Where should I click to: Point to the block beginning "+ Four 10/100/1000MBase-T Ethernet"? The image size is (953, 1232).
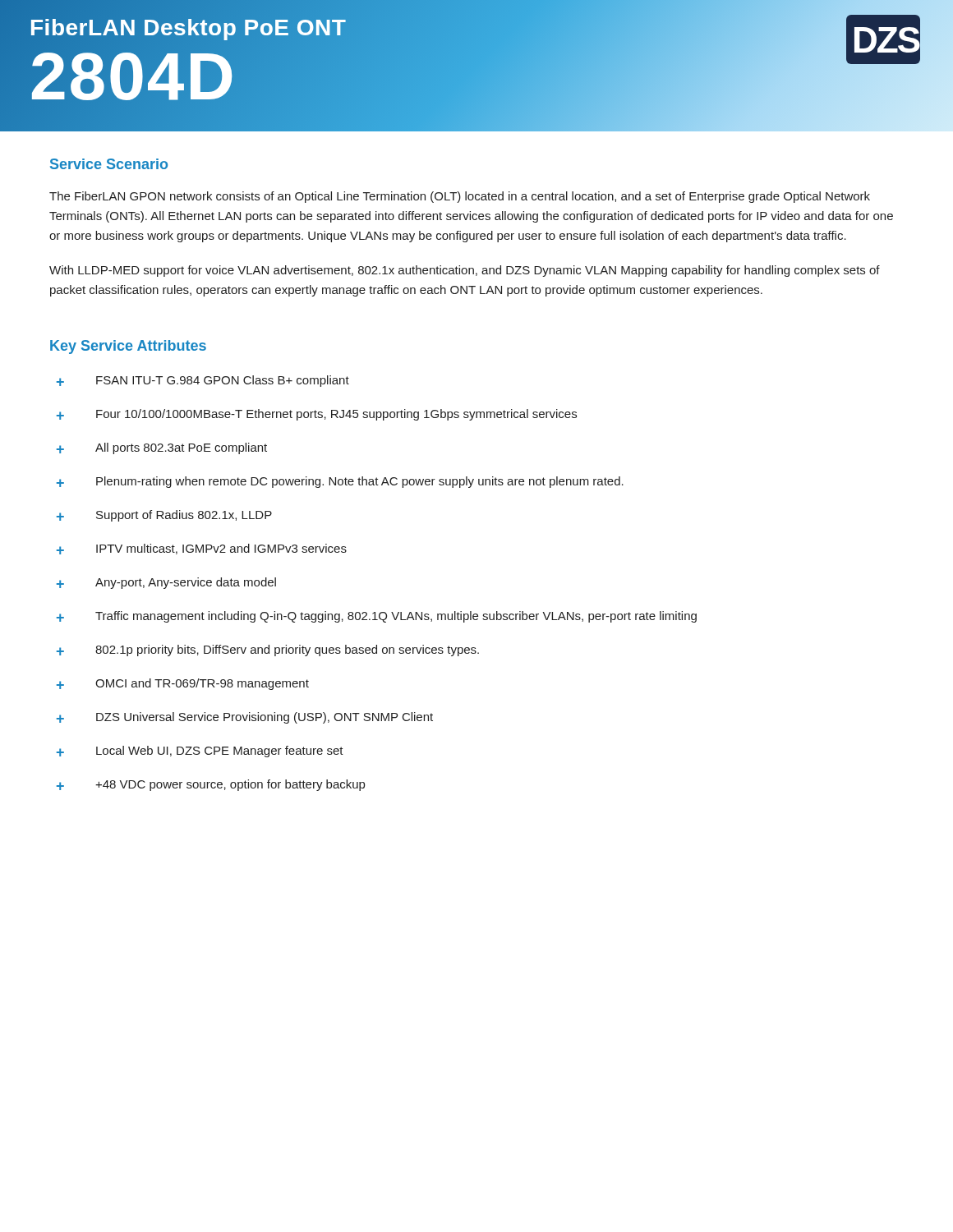point(476,416)
